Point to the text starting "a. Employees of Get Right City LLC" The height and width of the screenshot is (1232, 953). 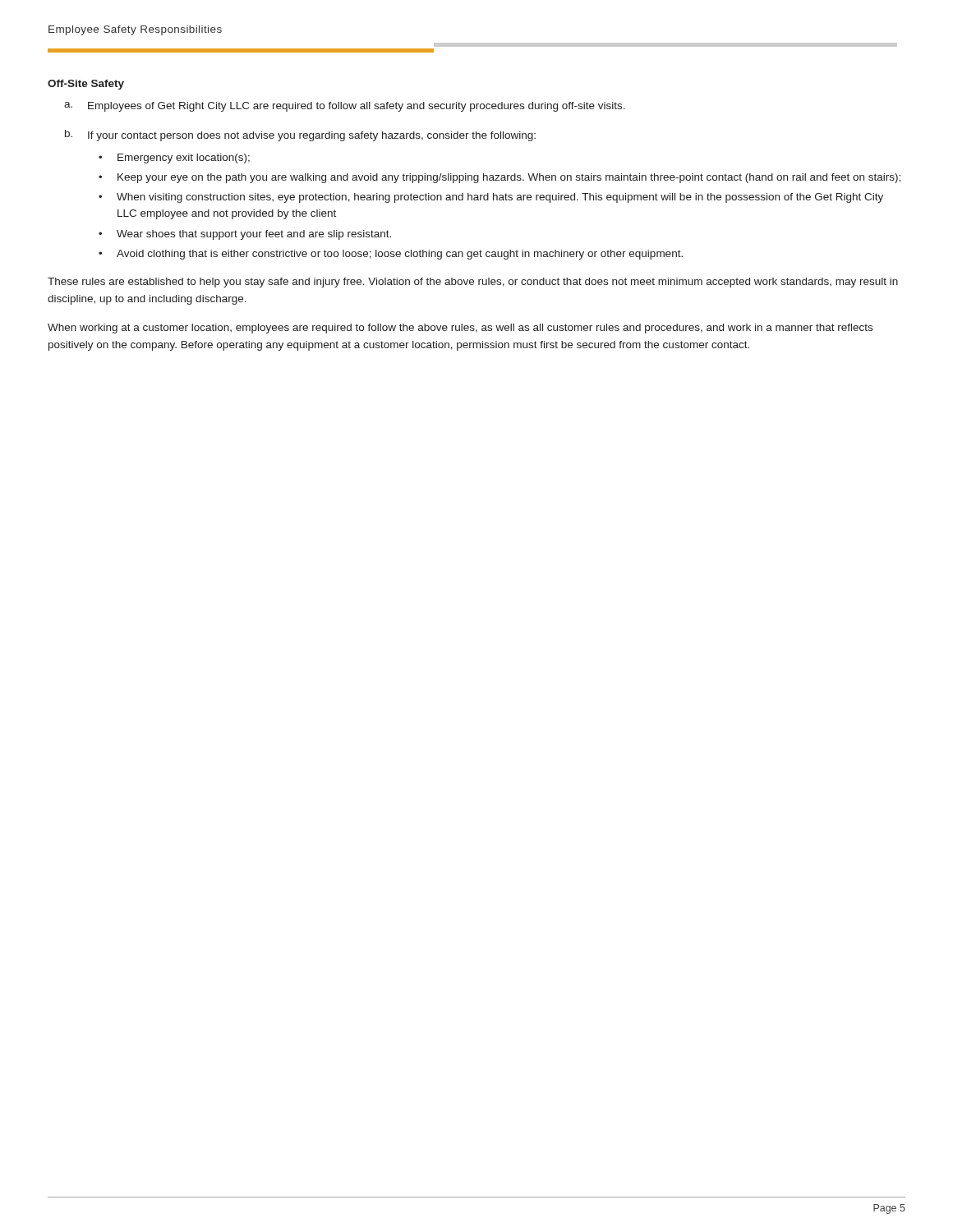tap(345, 106)
